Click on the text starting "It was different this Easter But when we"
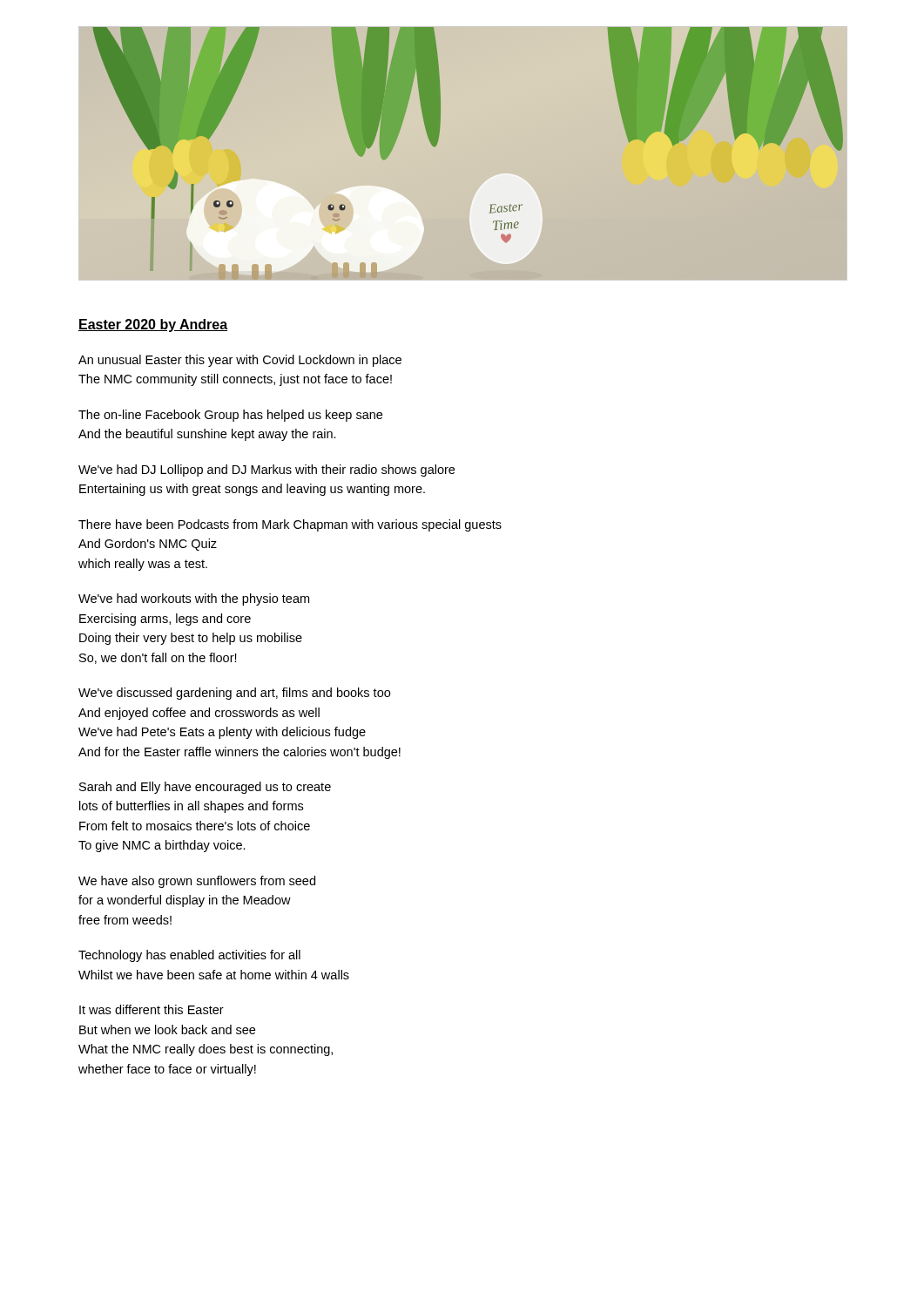This screenshot has width=924, height=1307. tap(206, 1039)
